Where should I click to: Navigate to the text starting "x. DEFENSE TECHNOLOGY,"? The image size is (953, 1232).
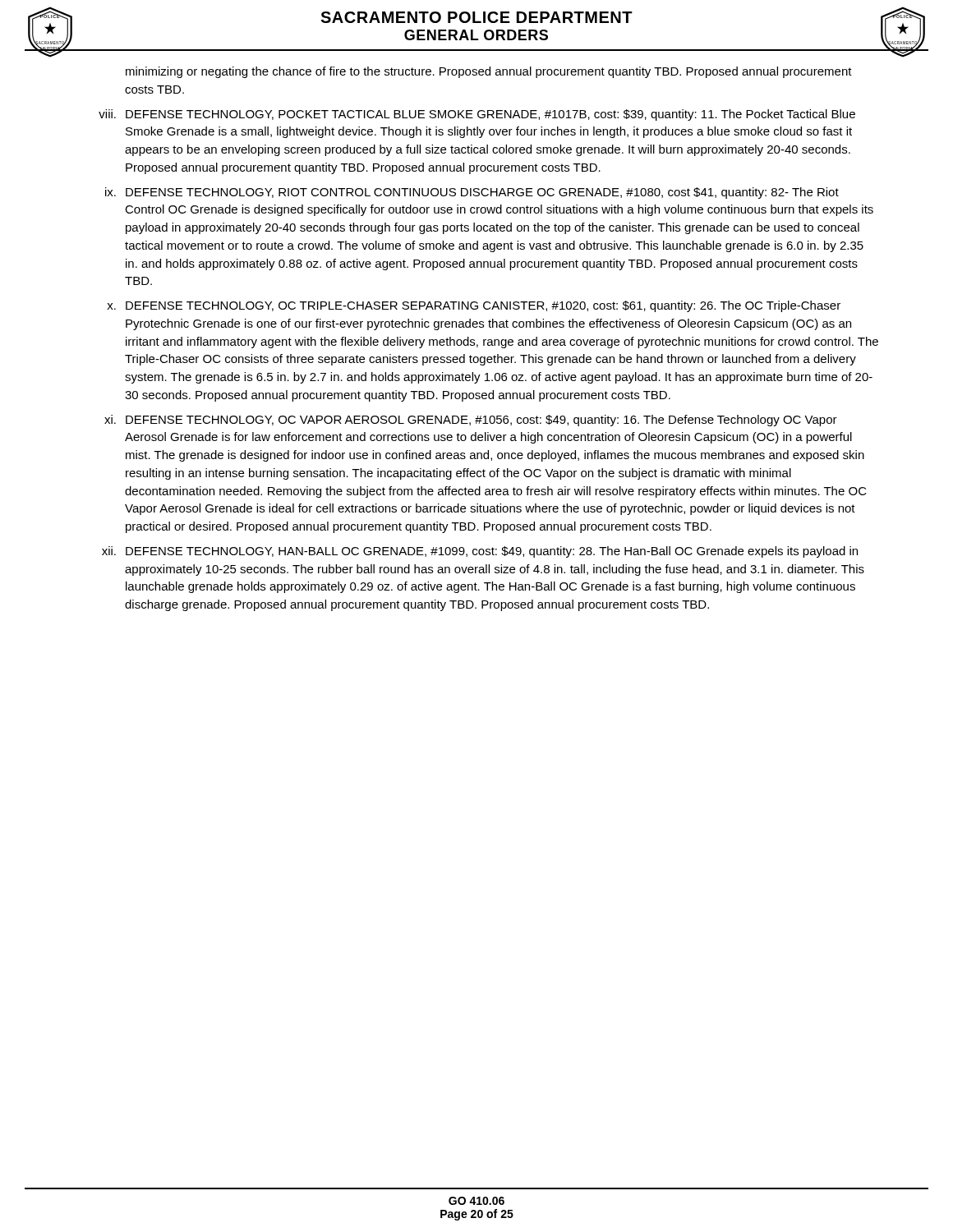coord(476,350)
